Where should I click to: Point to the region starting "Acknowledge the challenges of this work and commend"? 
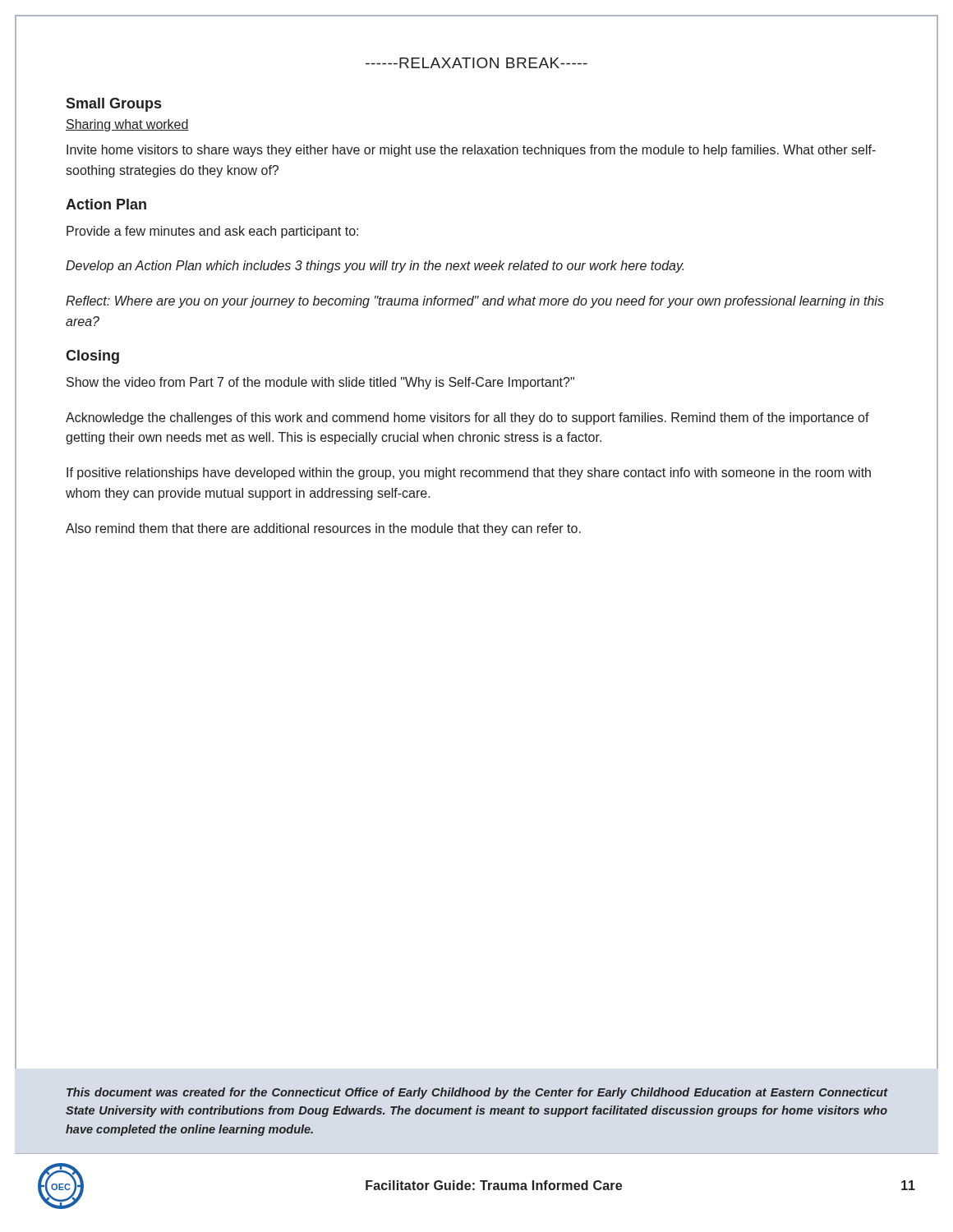click(x=467, y=428)
